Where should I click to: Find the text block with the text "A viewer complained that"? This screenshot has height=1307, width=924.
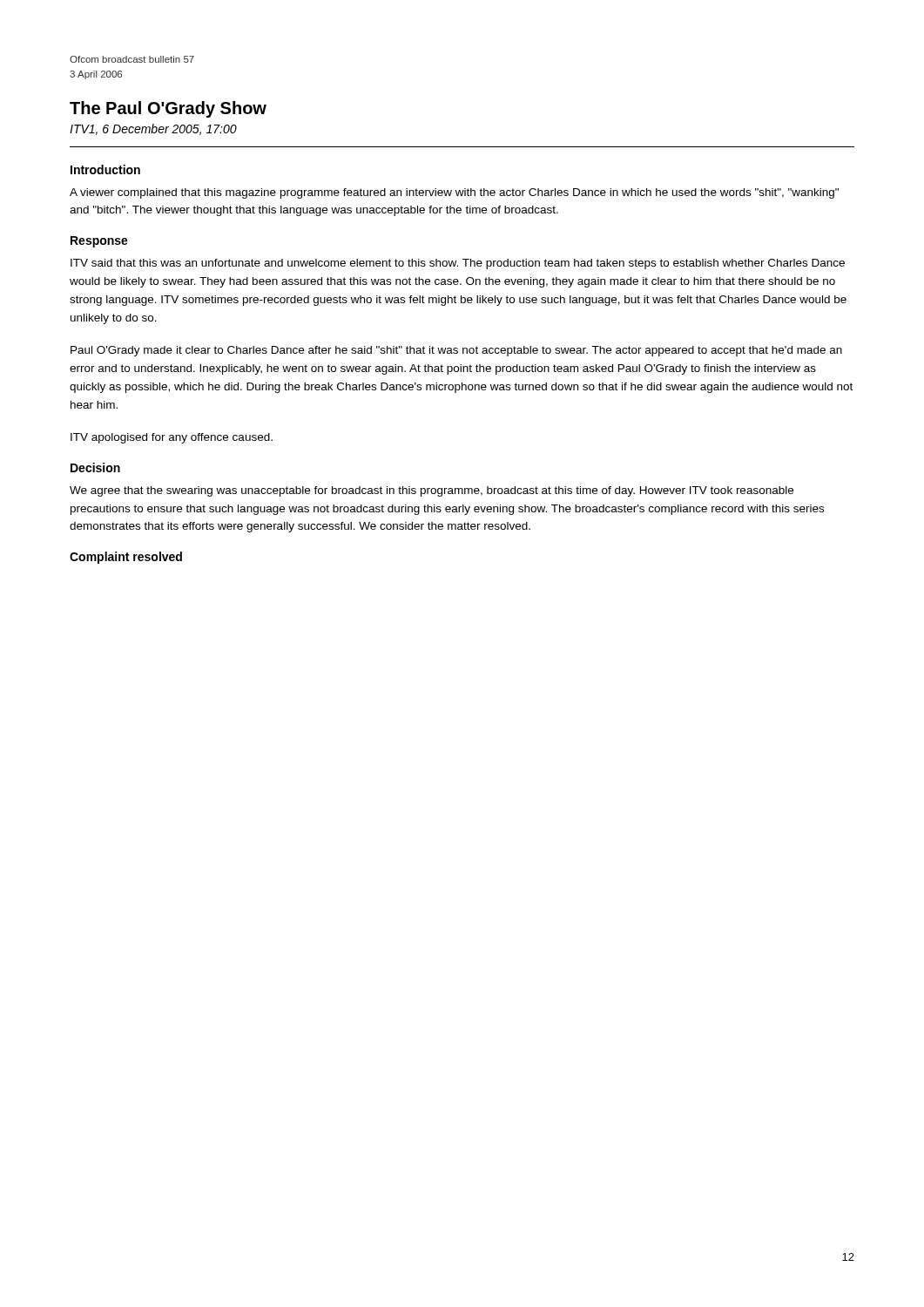tap(454, 201)
